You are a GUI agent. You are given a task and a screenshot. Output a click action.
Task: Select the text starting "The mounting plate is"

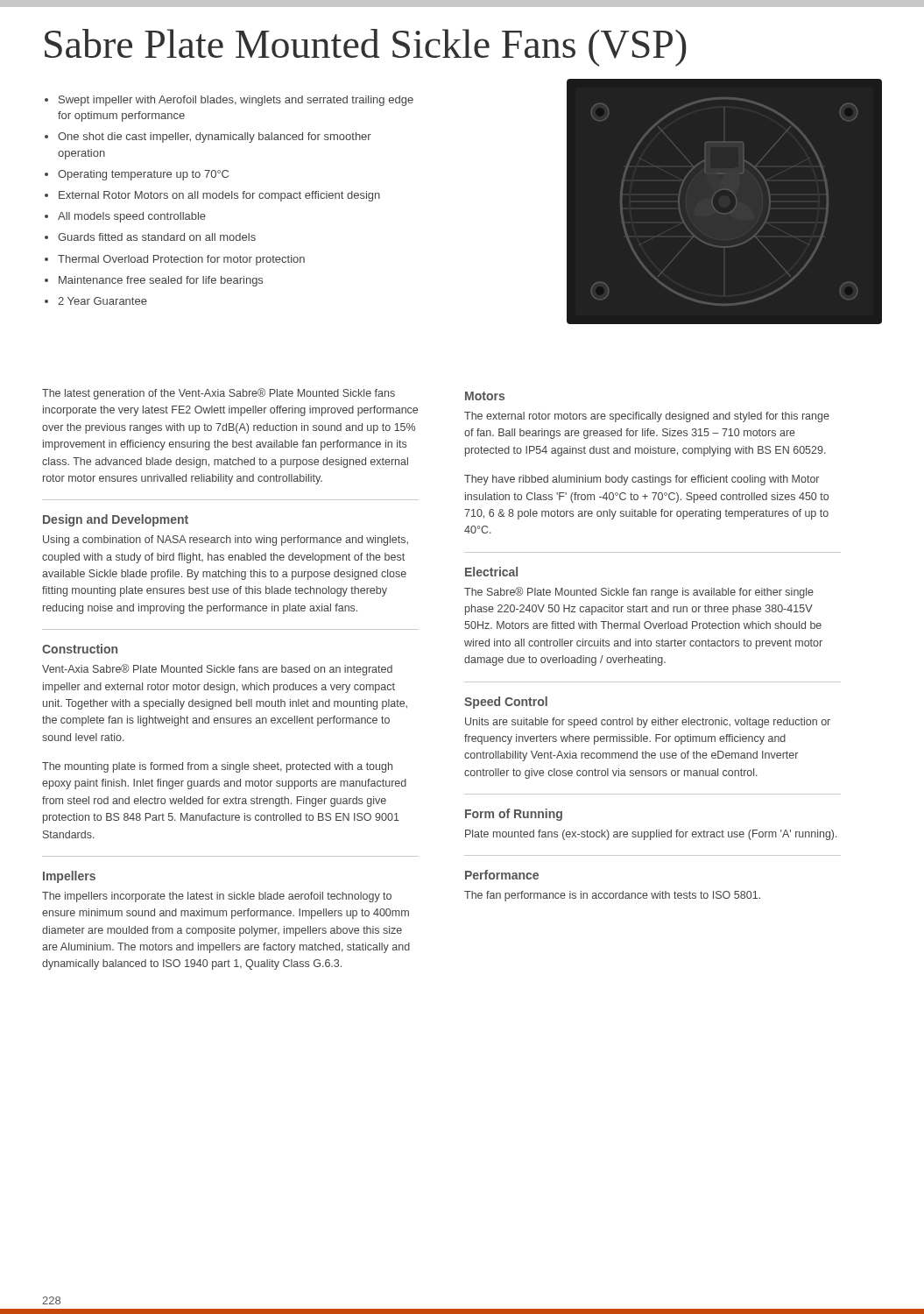pos(224,800)
